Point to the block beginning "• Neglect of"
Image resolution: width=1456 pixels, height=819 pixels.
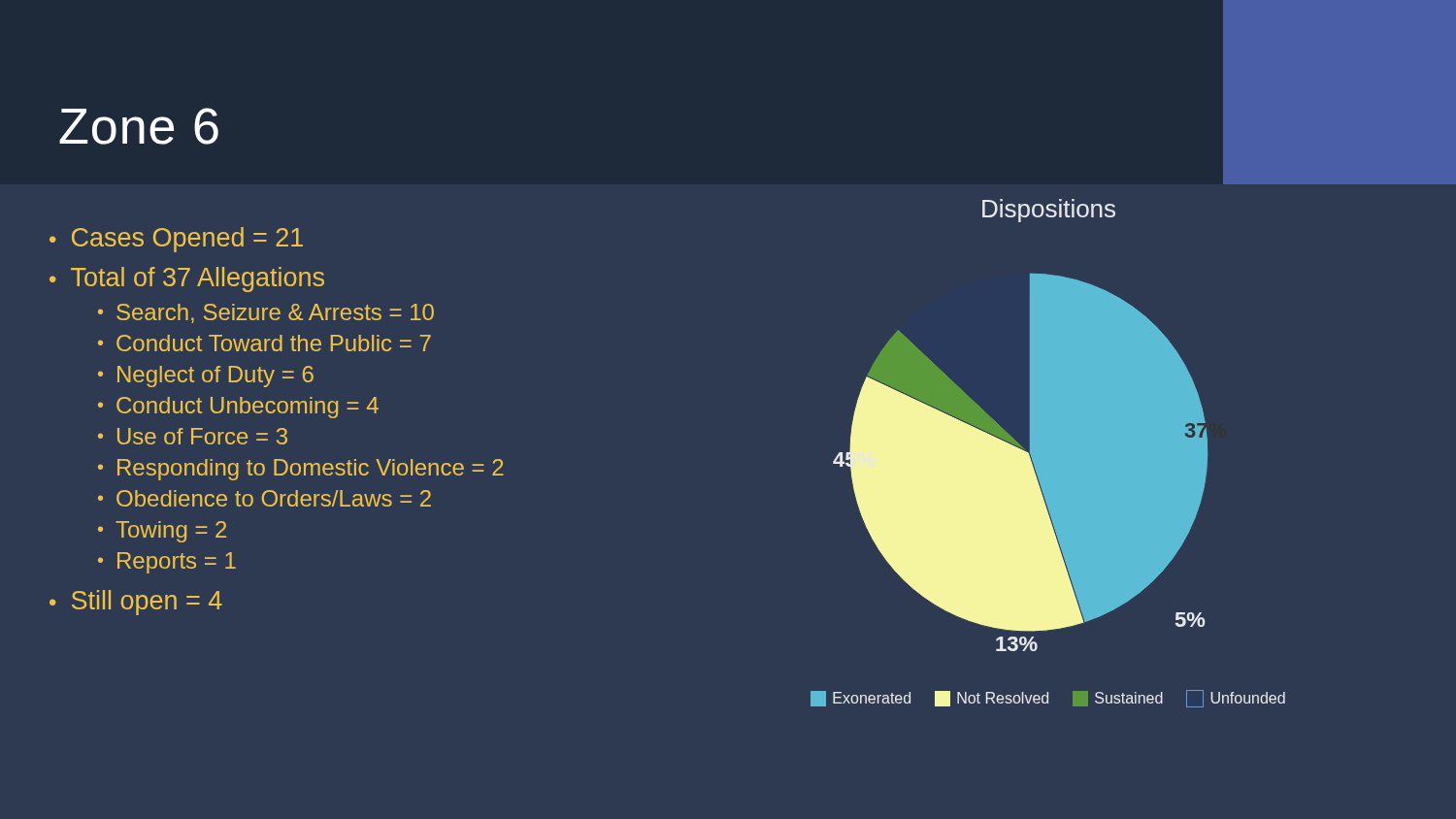[x=206, y=375]
